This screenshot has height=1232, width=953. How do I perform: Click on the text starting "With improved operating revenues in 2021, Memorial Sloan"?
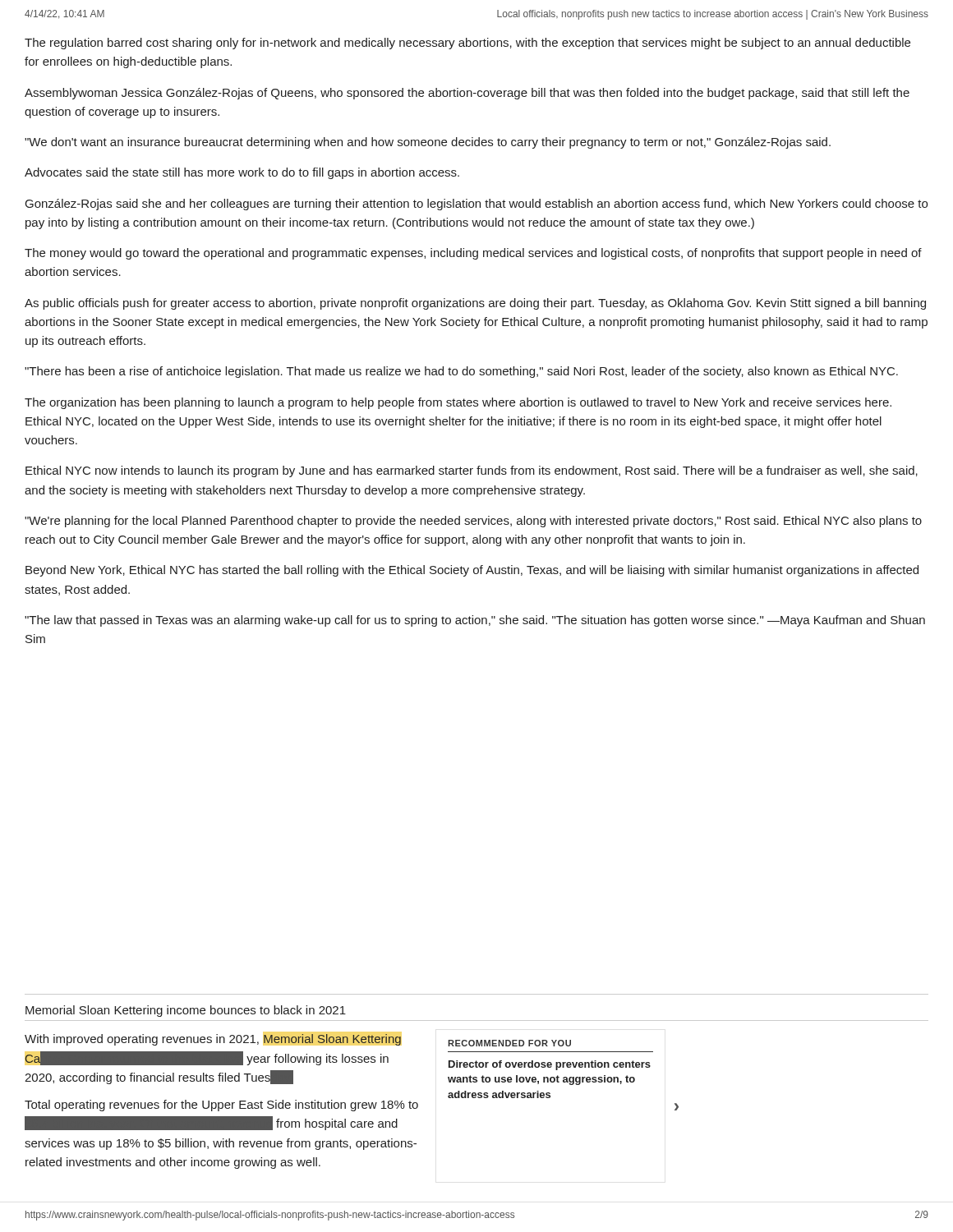pyautogui.click(x=213, y=1058)
